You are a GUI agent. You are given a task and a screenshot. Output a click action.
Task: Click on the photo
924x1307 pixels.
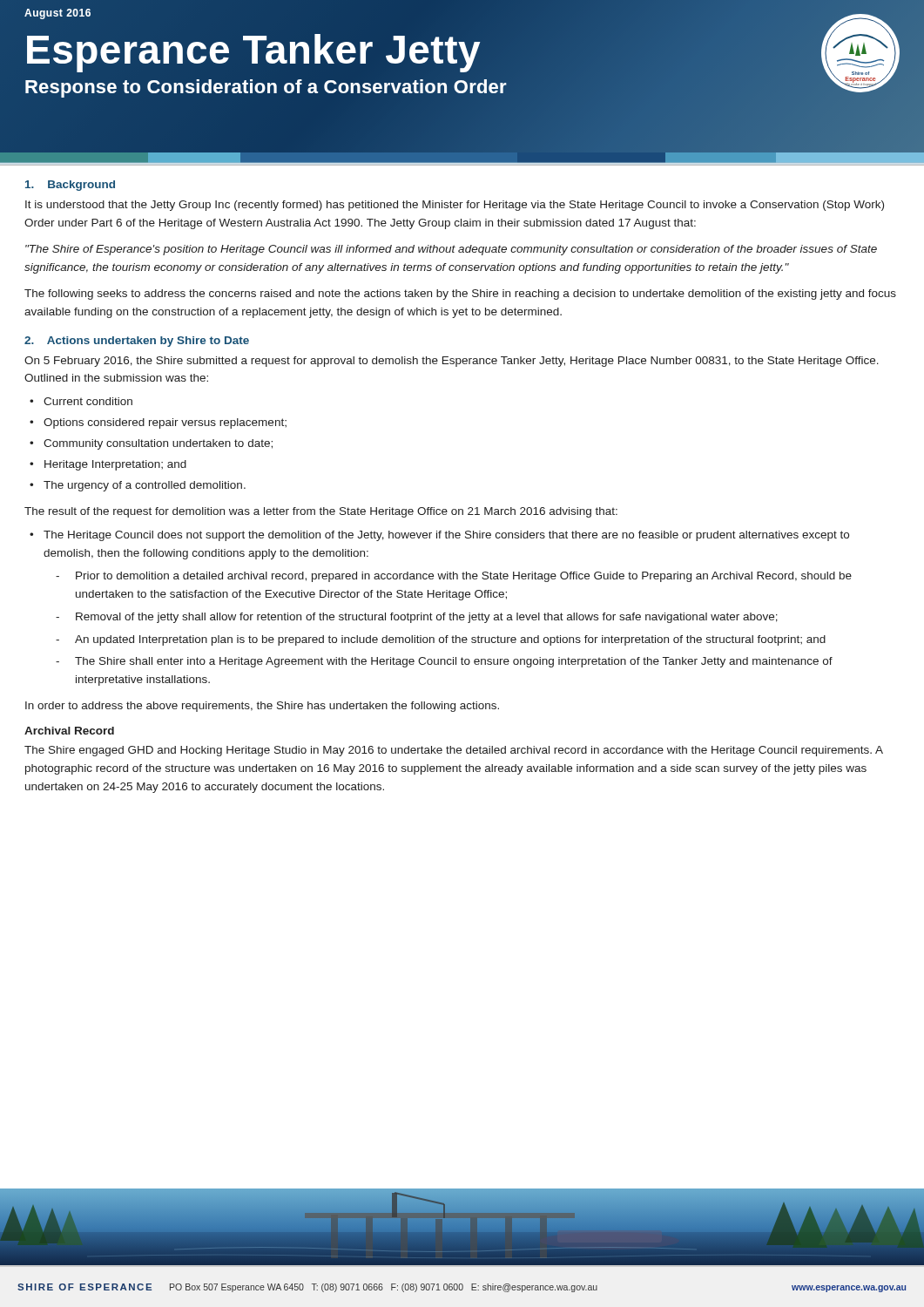click(x=462, y=1228)
